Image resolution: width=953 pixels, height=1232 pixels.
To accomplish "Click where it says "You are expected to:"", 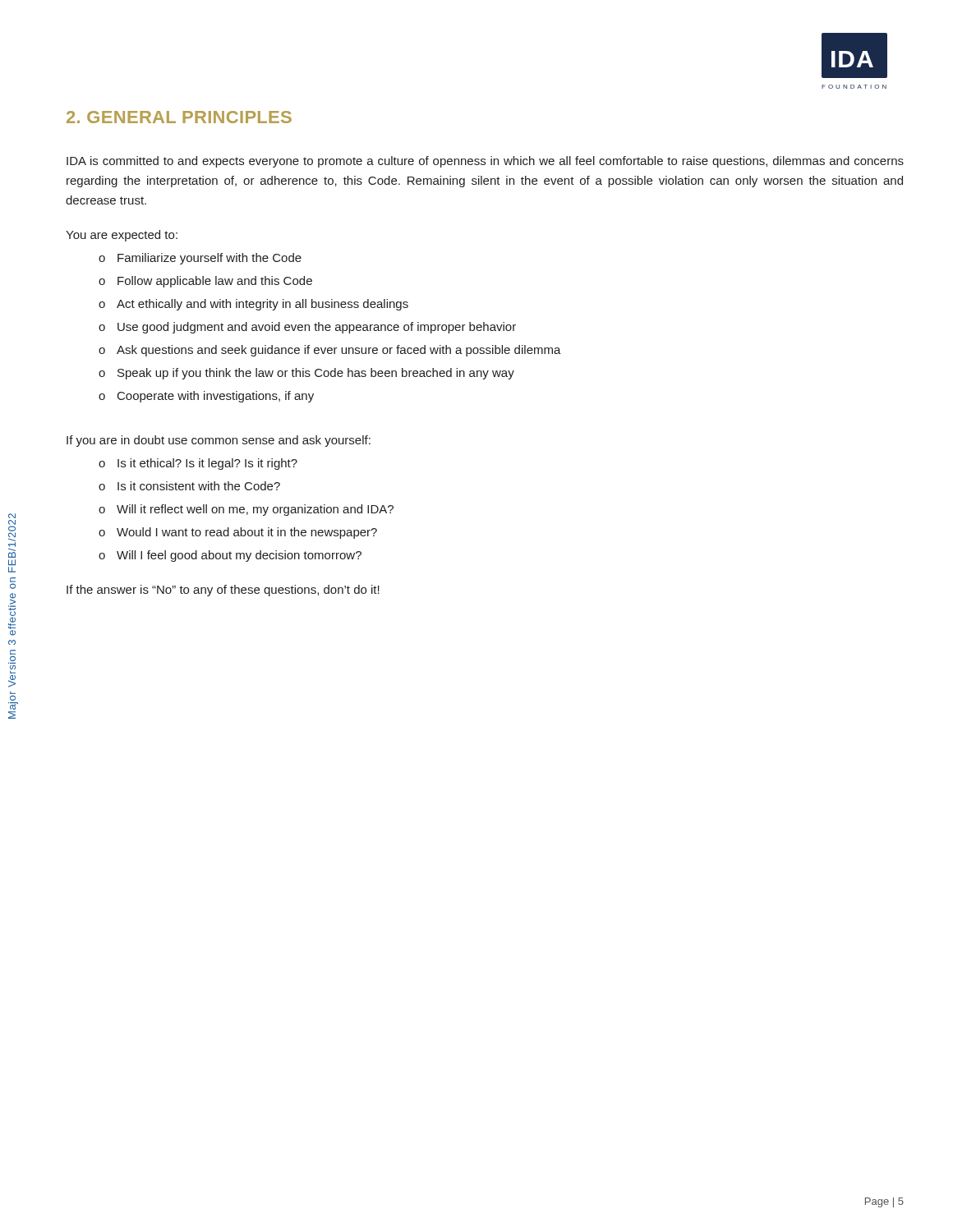I will pos(122,235).
